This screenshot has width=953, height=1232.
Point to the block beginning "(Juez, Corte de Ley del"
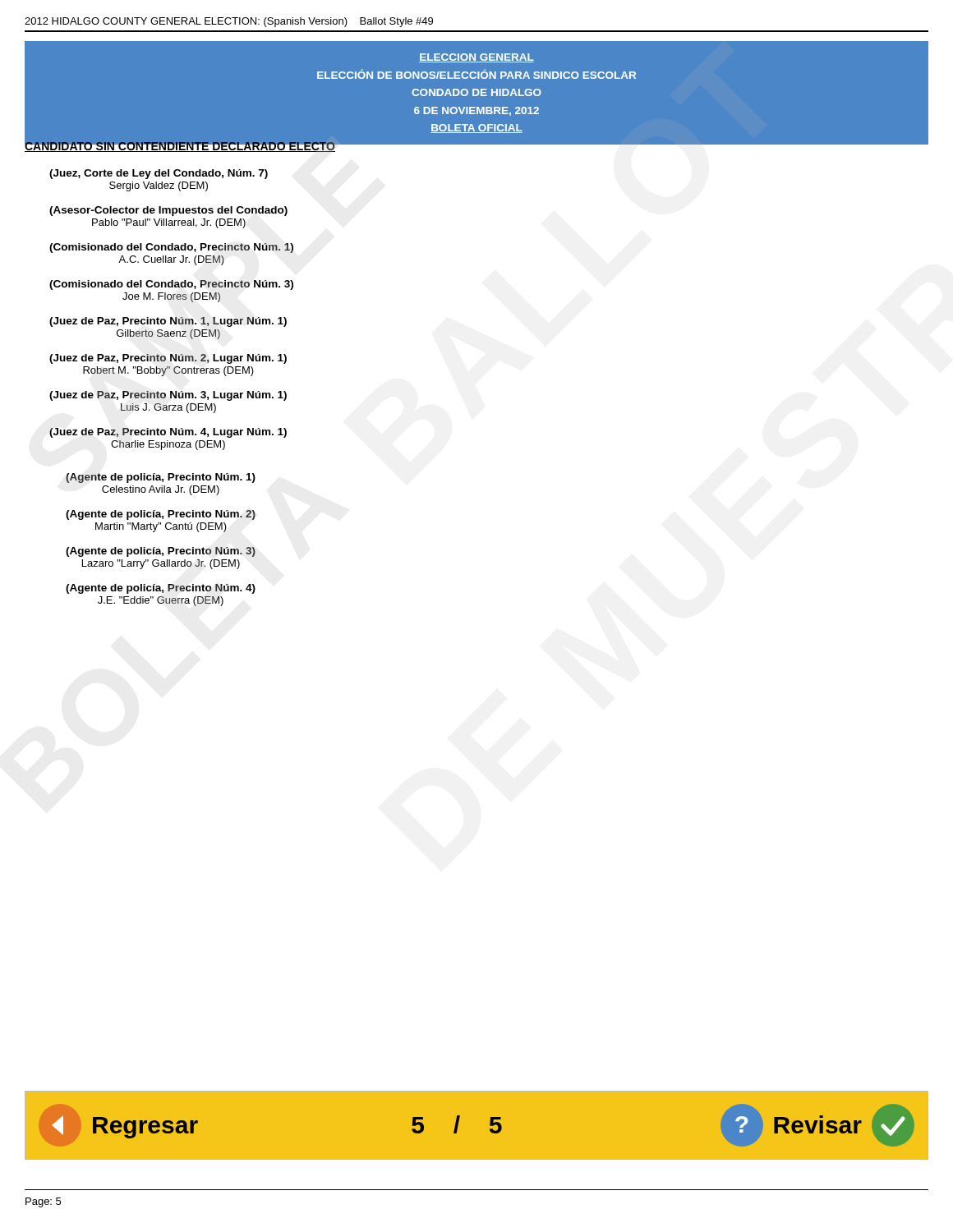point(159,179)
